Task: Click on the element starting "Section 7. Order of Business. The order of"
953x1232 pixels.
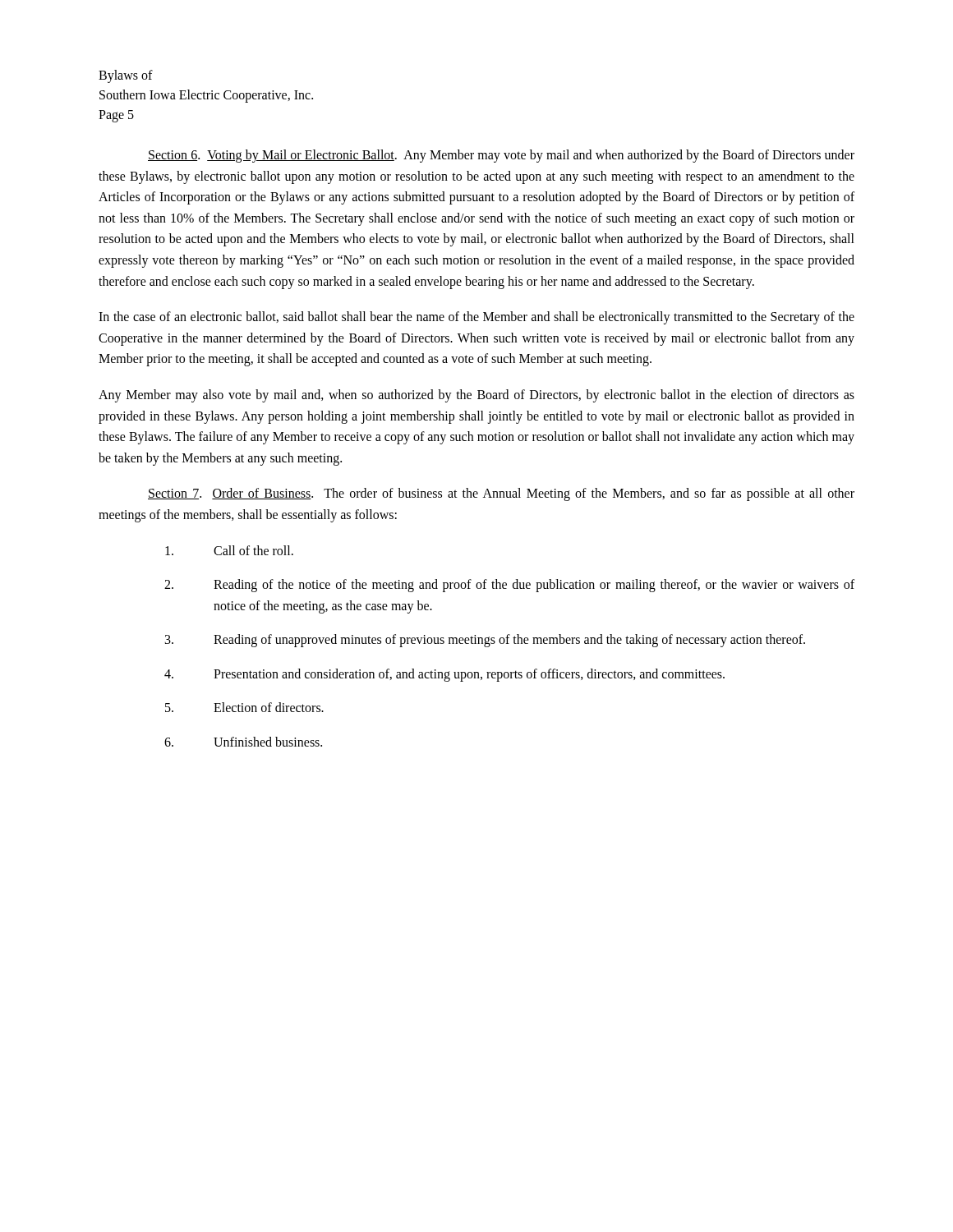Action: (476, 504)
